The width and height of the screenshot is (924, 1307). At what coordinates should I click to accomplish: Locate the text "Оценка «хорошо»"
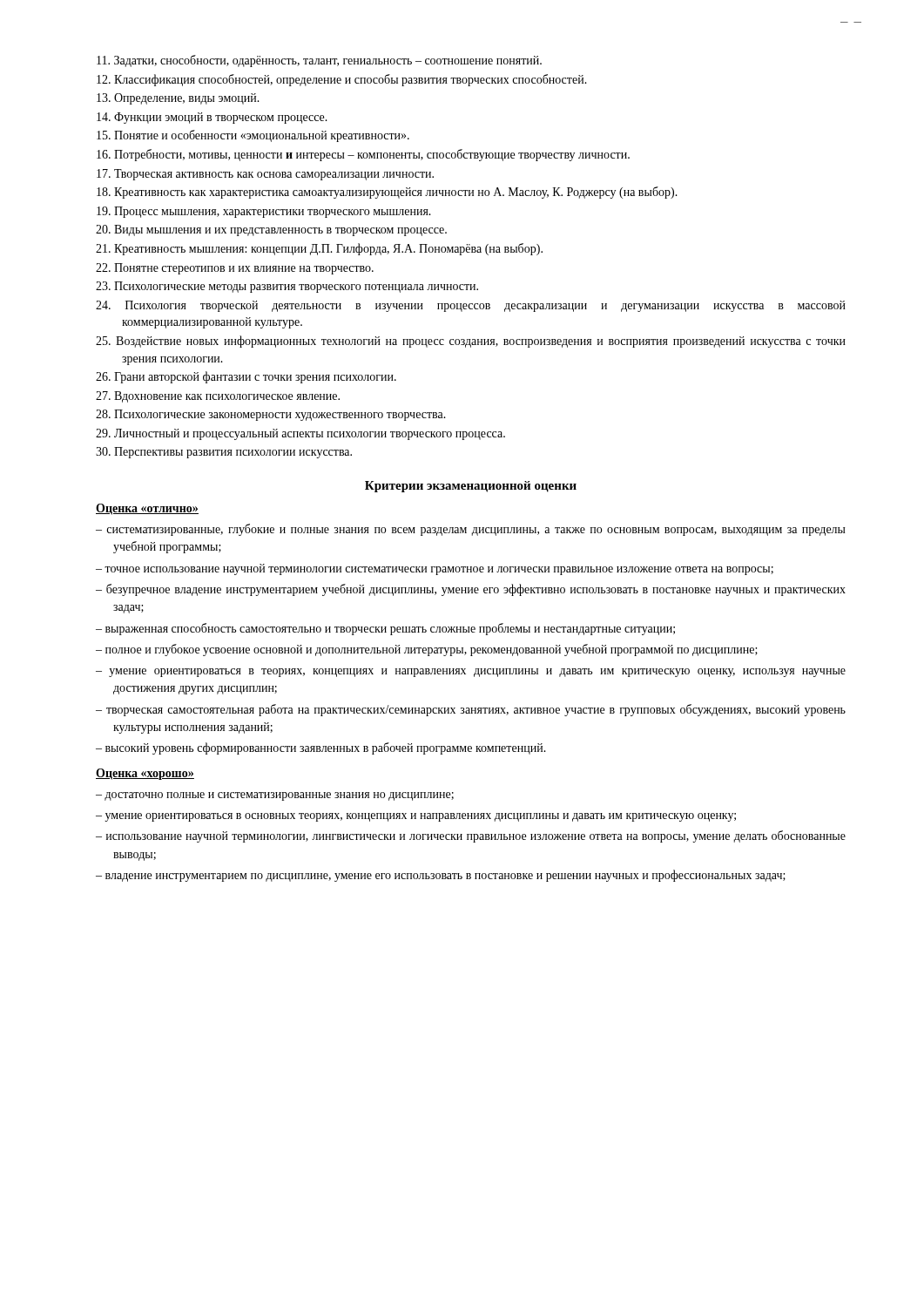click(x=145, y=773)
